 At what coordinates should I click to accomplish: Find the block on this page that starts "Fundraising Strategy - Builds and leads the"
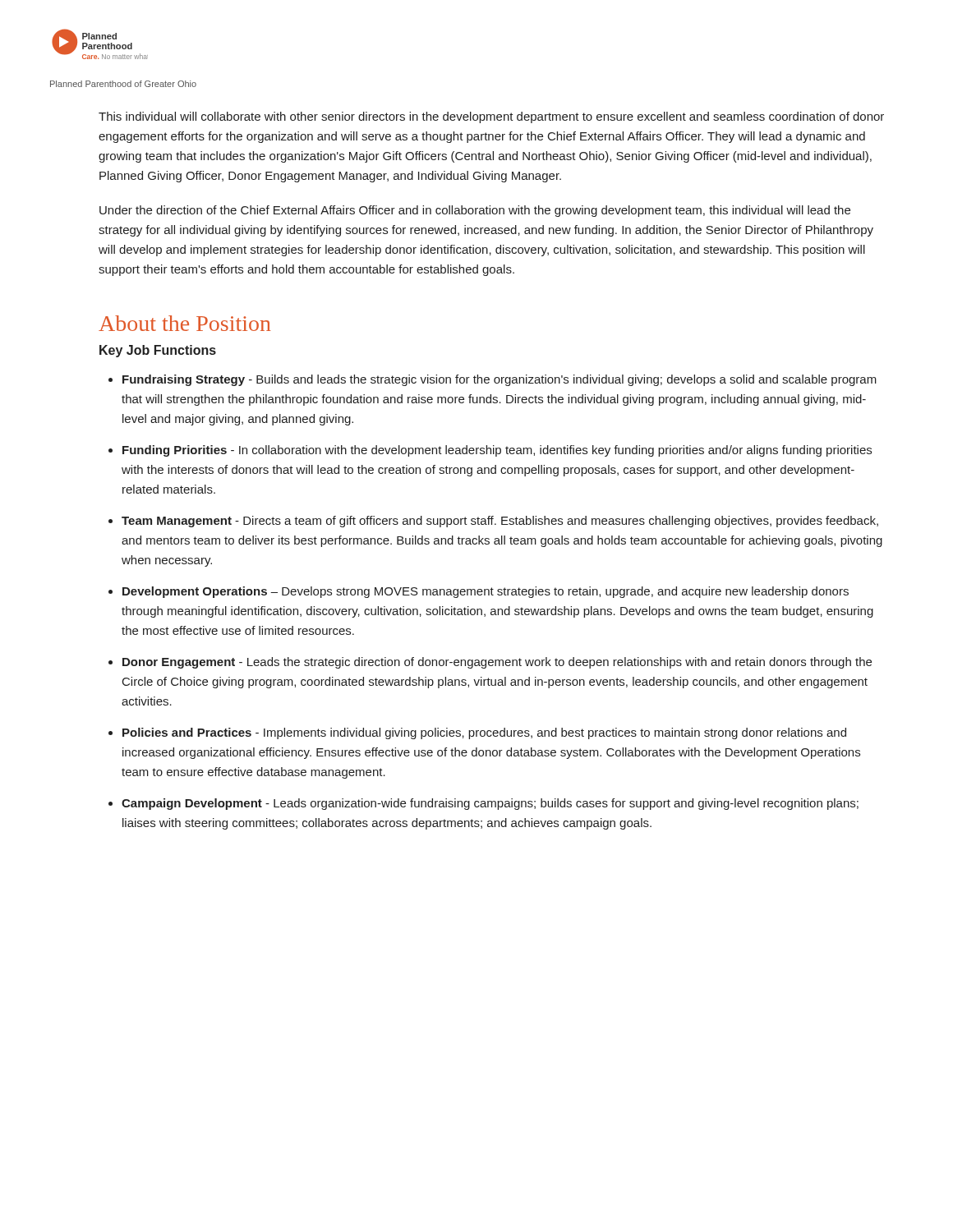pos(504,399)
